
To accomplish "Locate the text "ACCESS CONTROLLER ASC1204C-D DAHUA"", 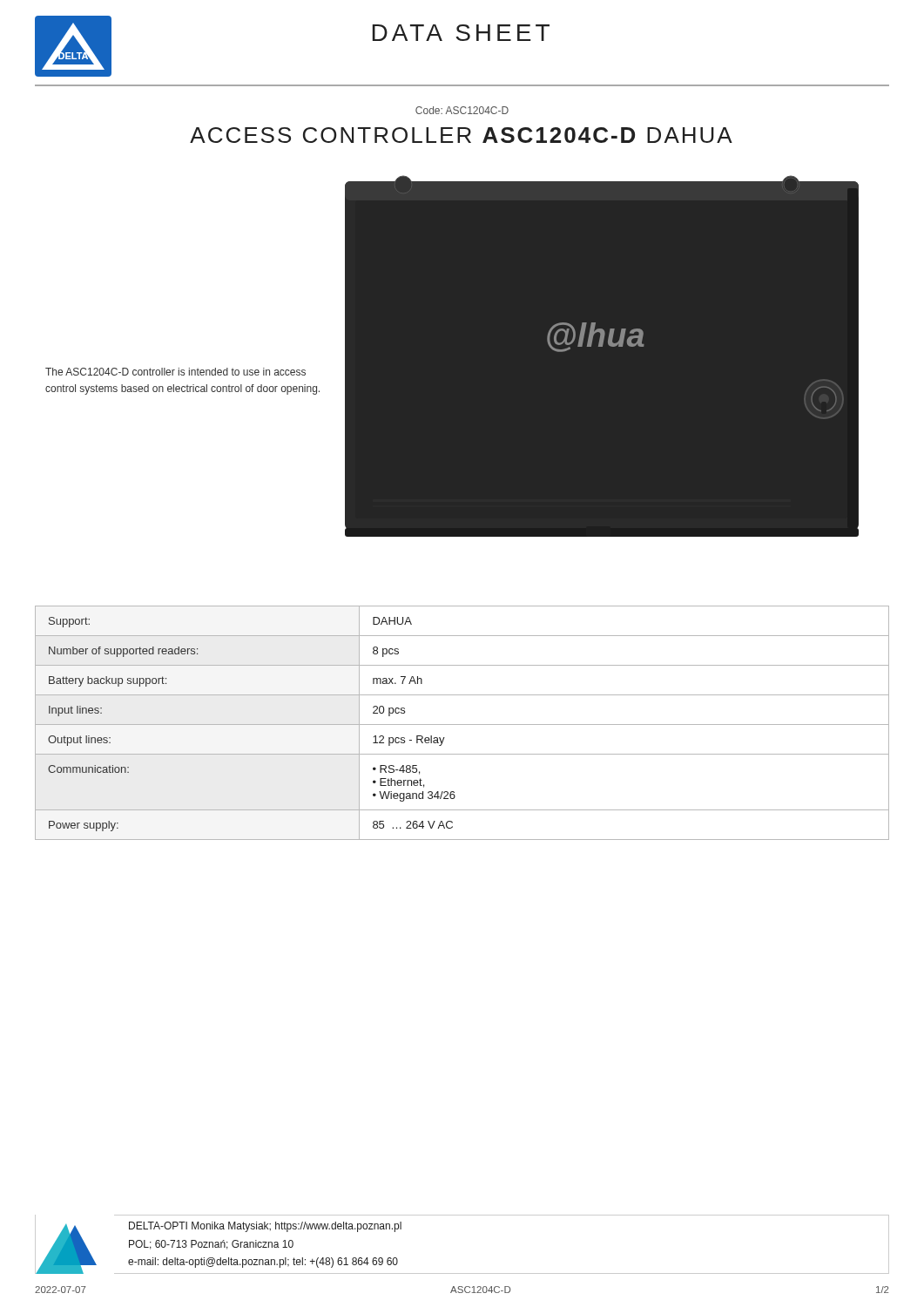I will pos(462,135).
